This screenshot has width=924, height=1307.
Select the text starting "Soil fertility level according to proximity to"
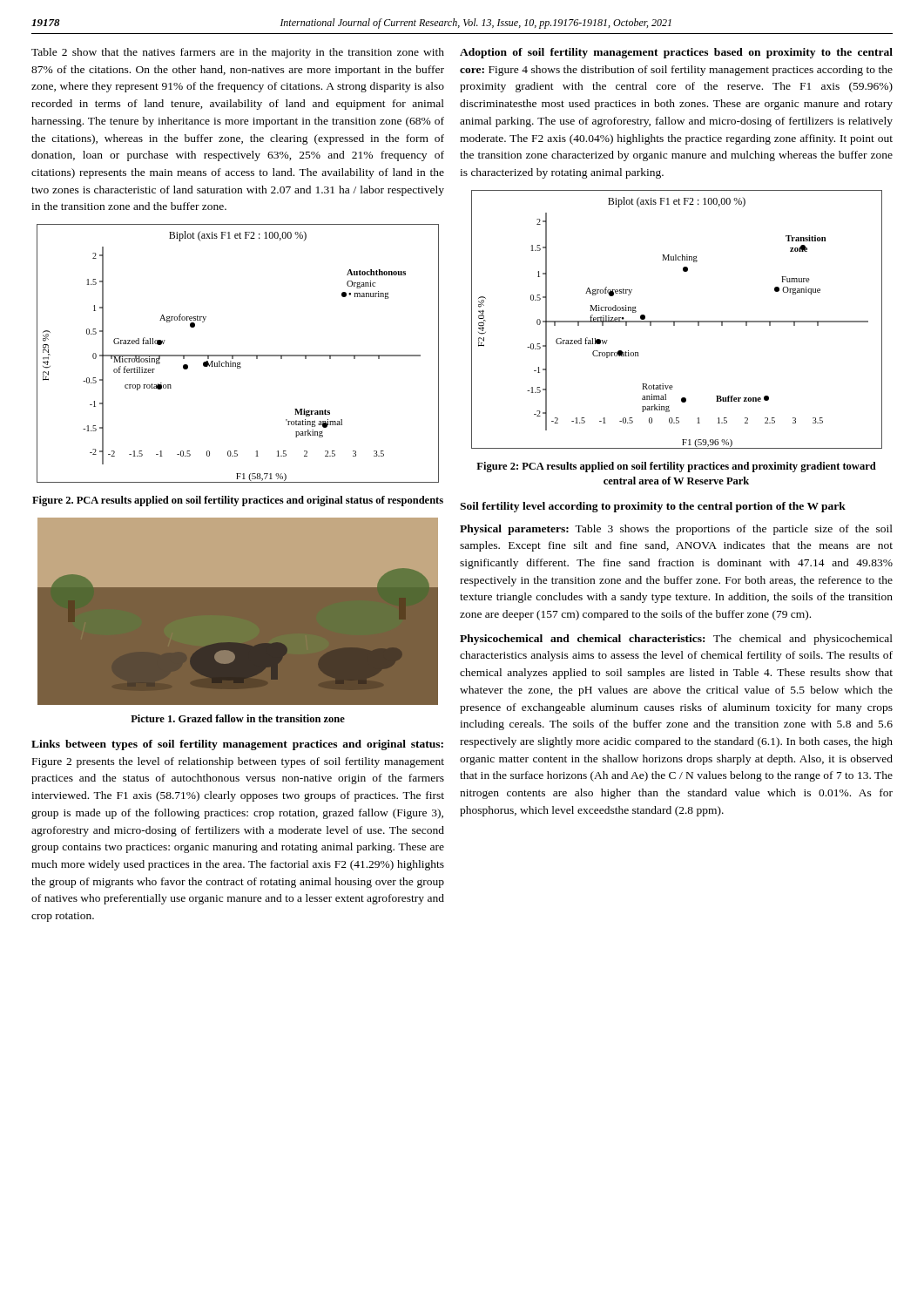point(653,506)
